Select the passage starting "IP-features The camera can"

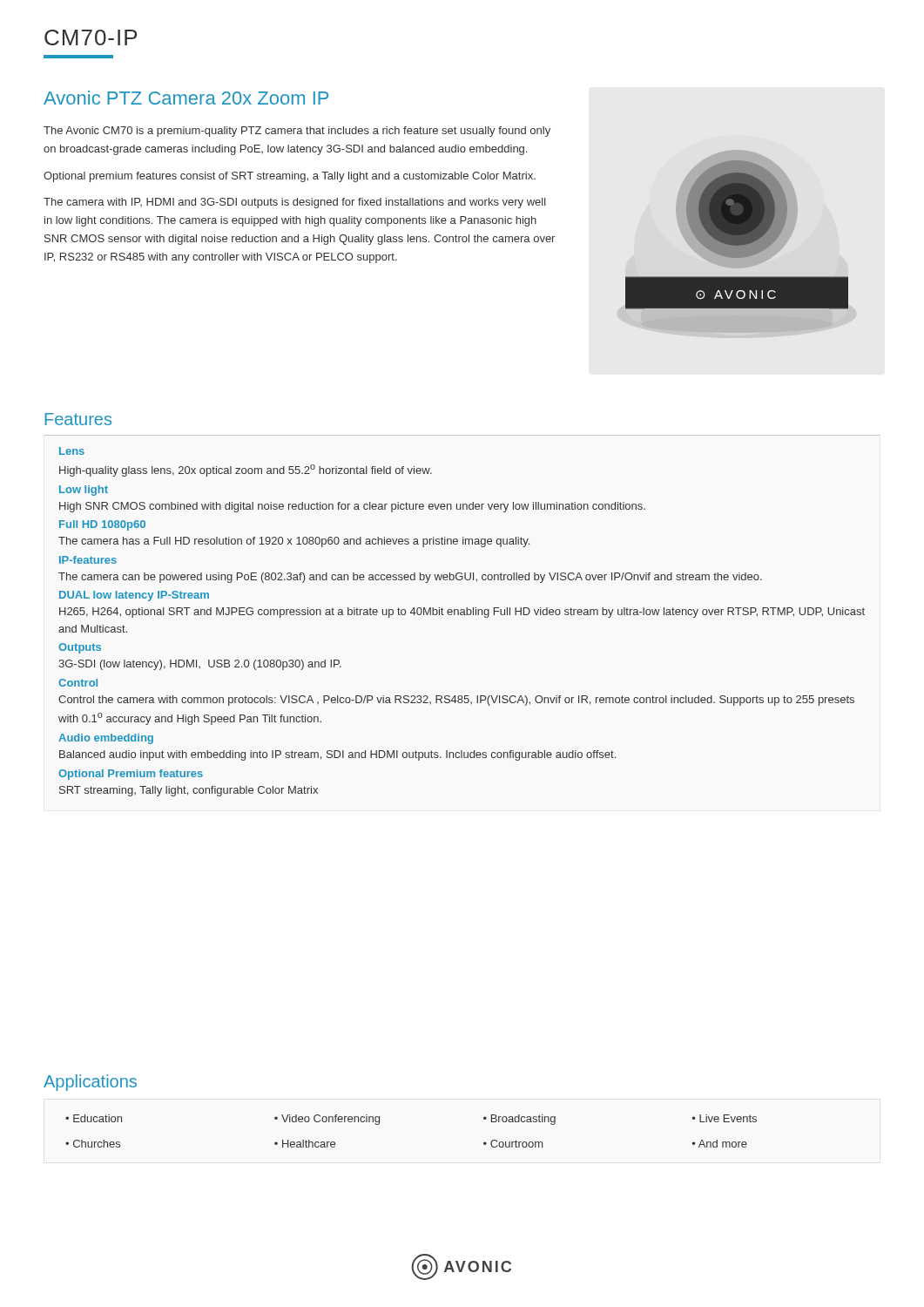[x=462, y=569]
